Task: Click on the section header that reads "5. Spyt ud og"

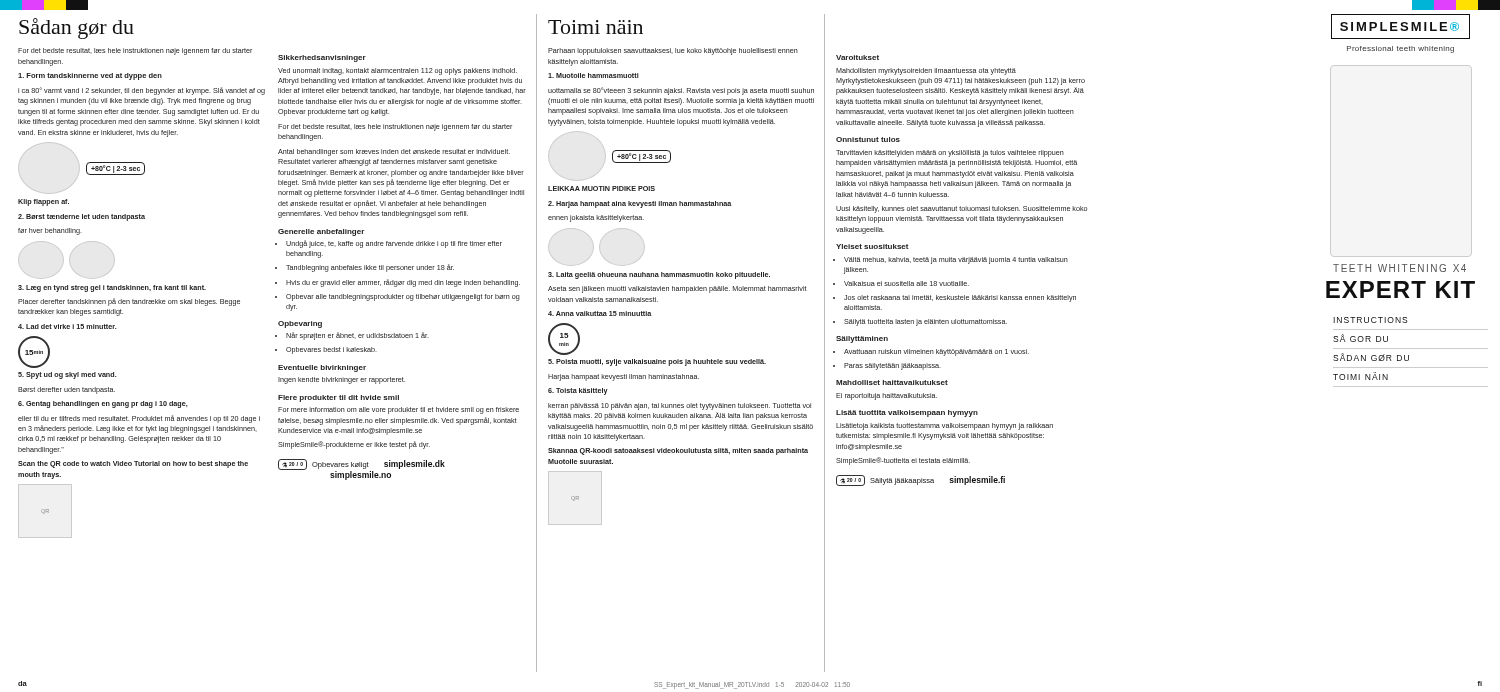Action: 68,376
